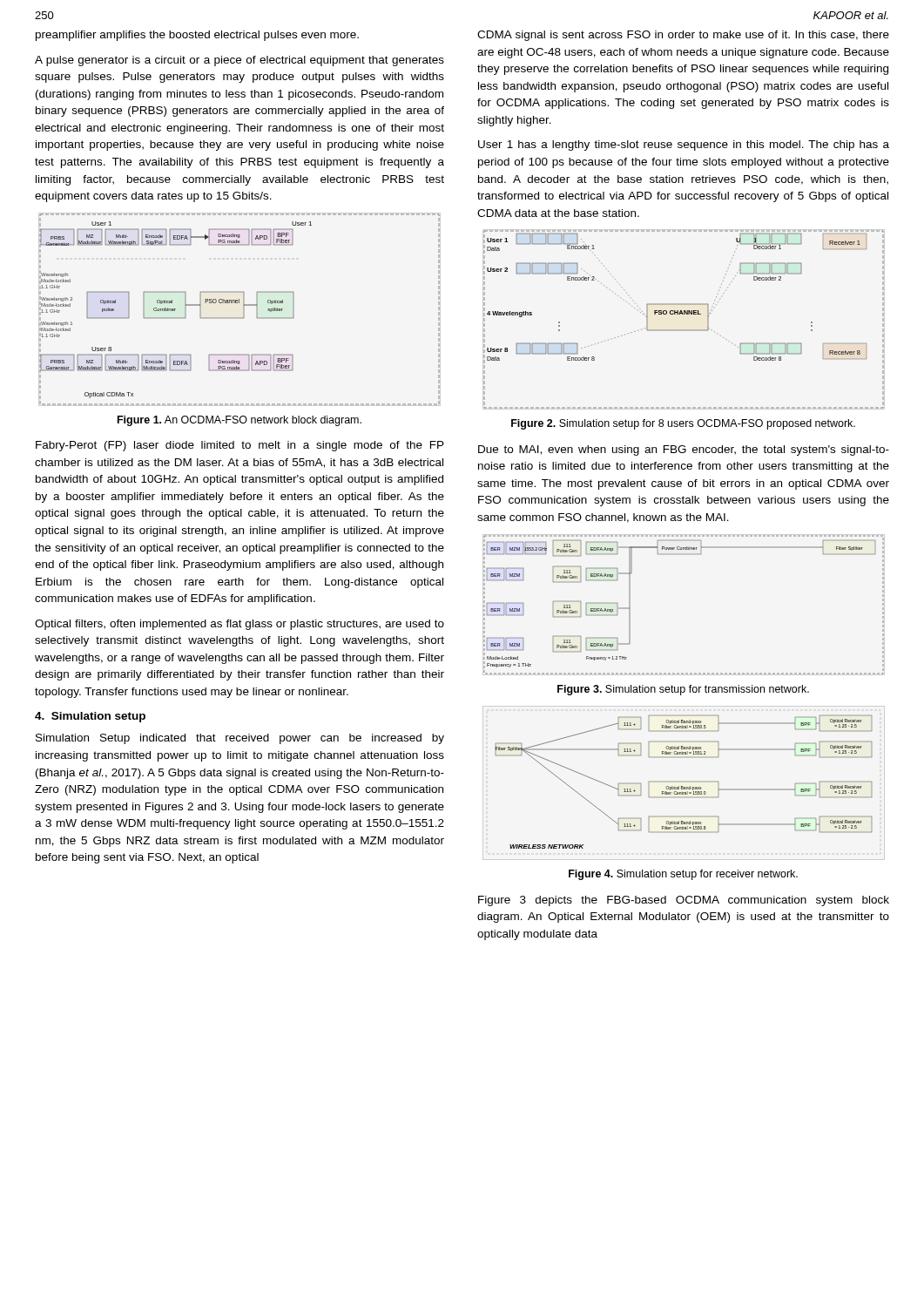Find the block starting "A pulse generator"
Viewport: 924px width, 1307px height.
tap(240, 127)
